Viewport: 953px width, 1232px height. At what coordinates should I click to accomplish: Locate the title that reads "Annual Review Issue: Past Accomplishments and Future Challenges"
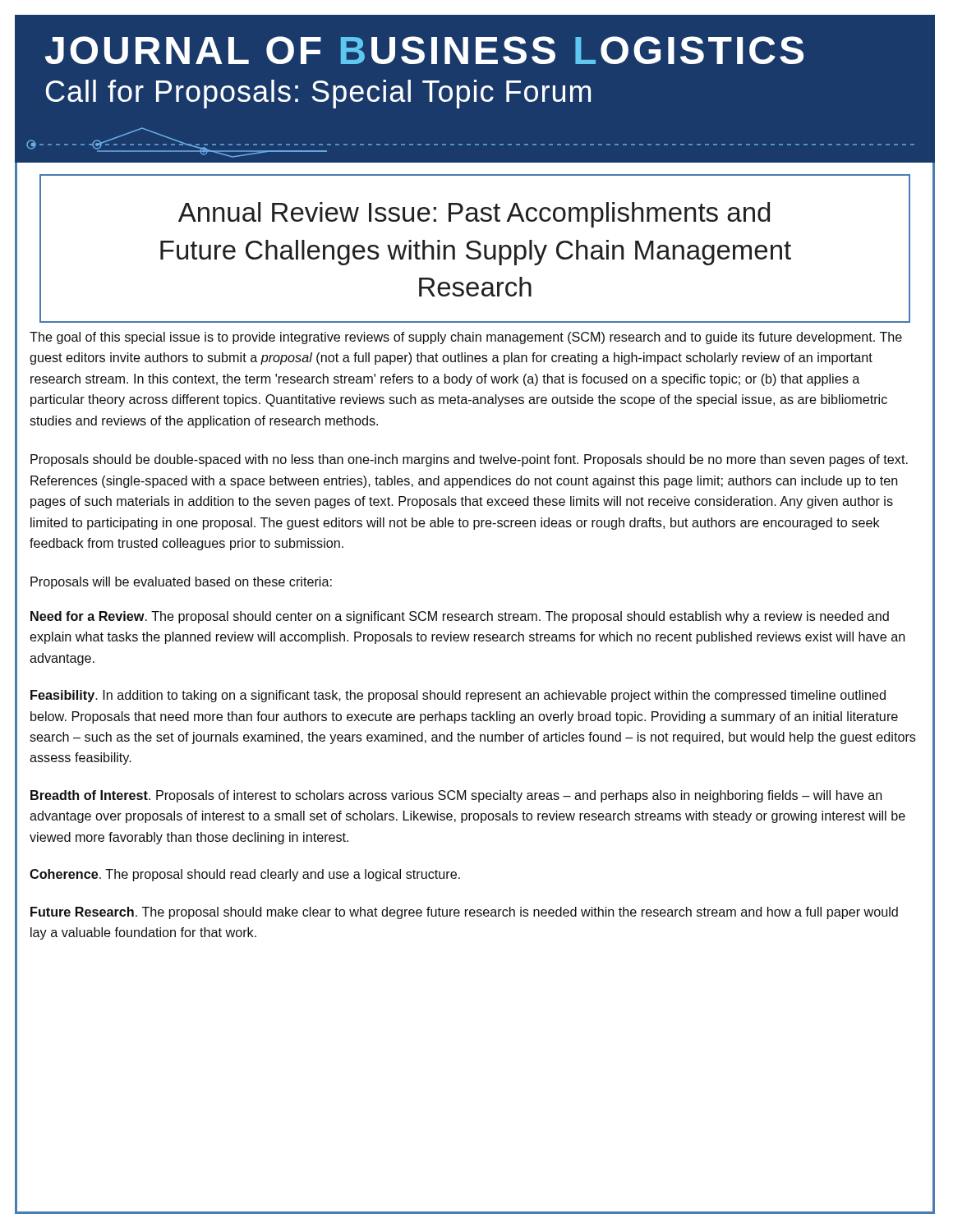pyautogui.click(x=475, y=250)
